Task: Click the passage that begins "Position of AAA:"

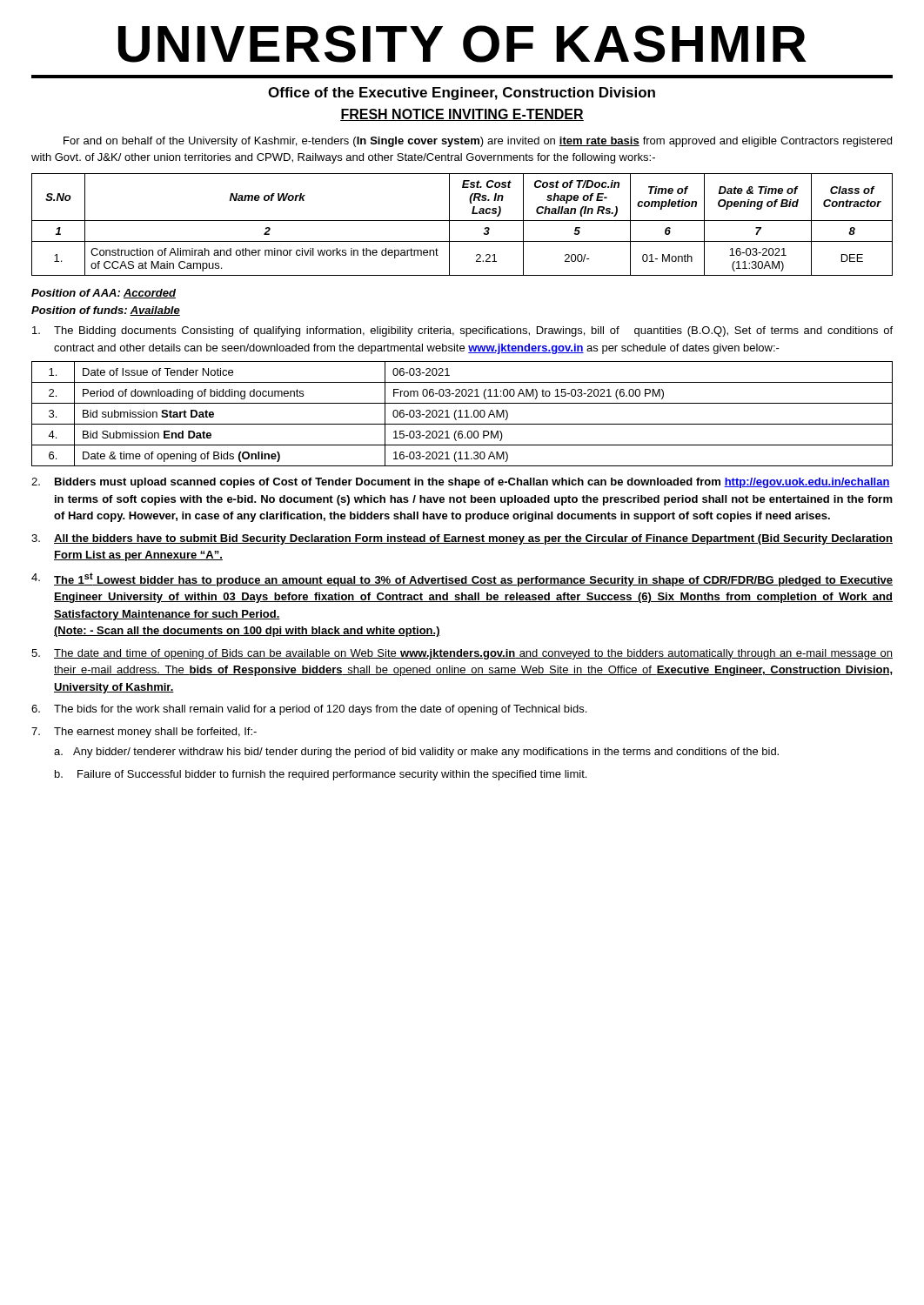Action: tap(106, 301)
